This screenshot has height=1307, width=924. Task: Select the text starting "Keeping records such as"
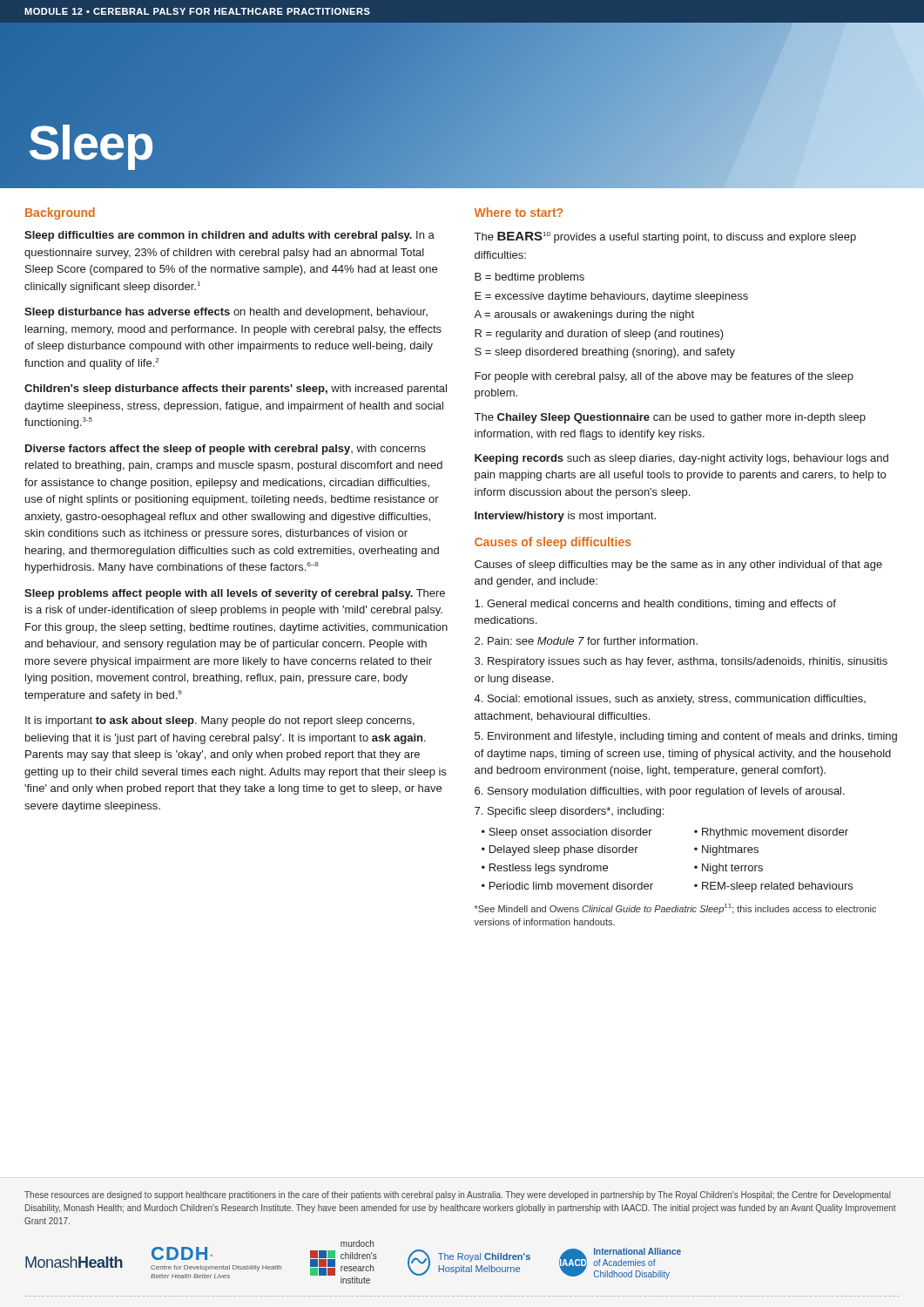click(x=682, y=474)
